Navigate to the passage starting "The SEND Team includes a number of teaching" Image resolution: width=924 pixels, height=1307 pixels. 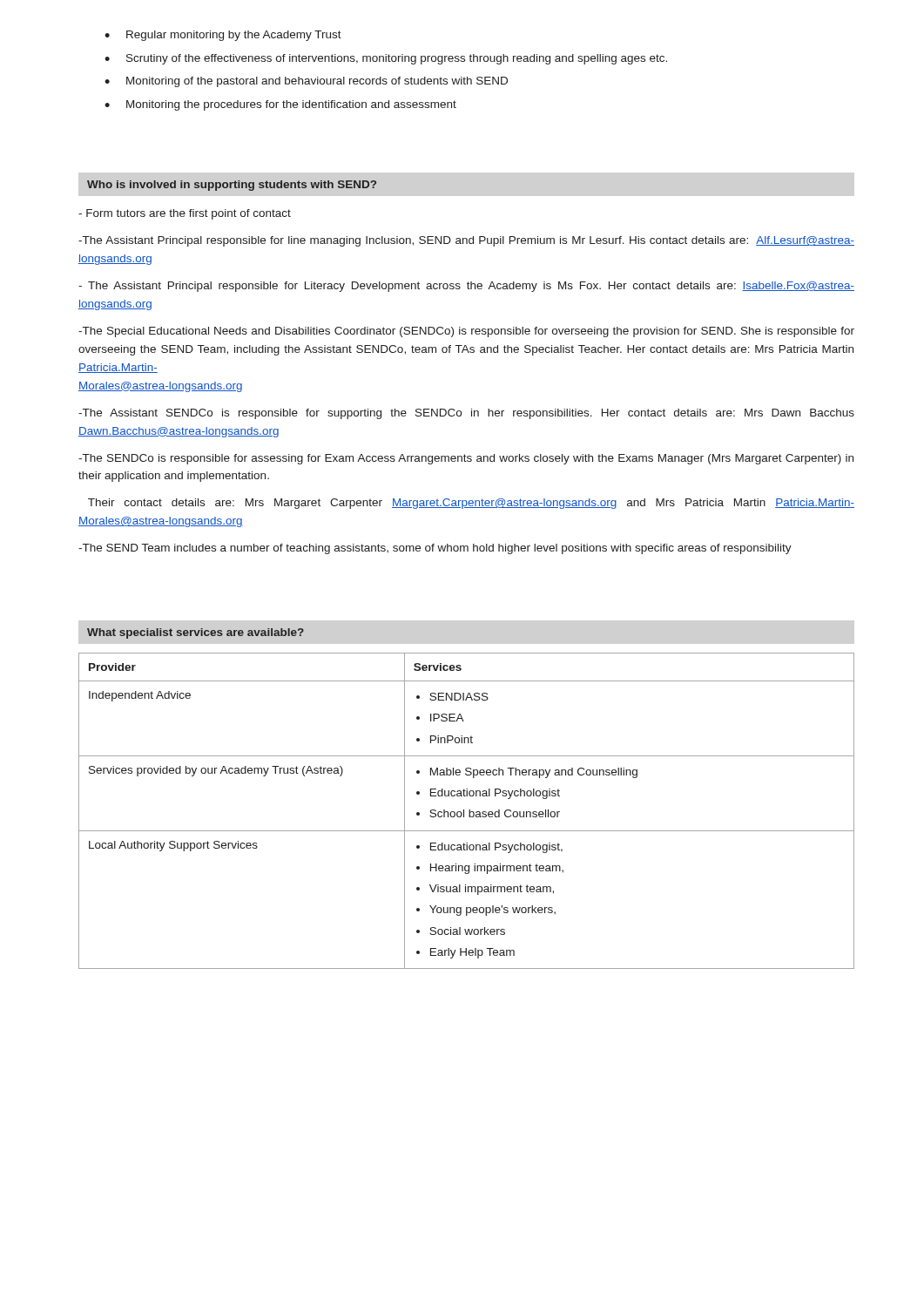435,548
